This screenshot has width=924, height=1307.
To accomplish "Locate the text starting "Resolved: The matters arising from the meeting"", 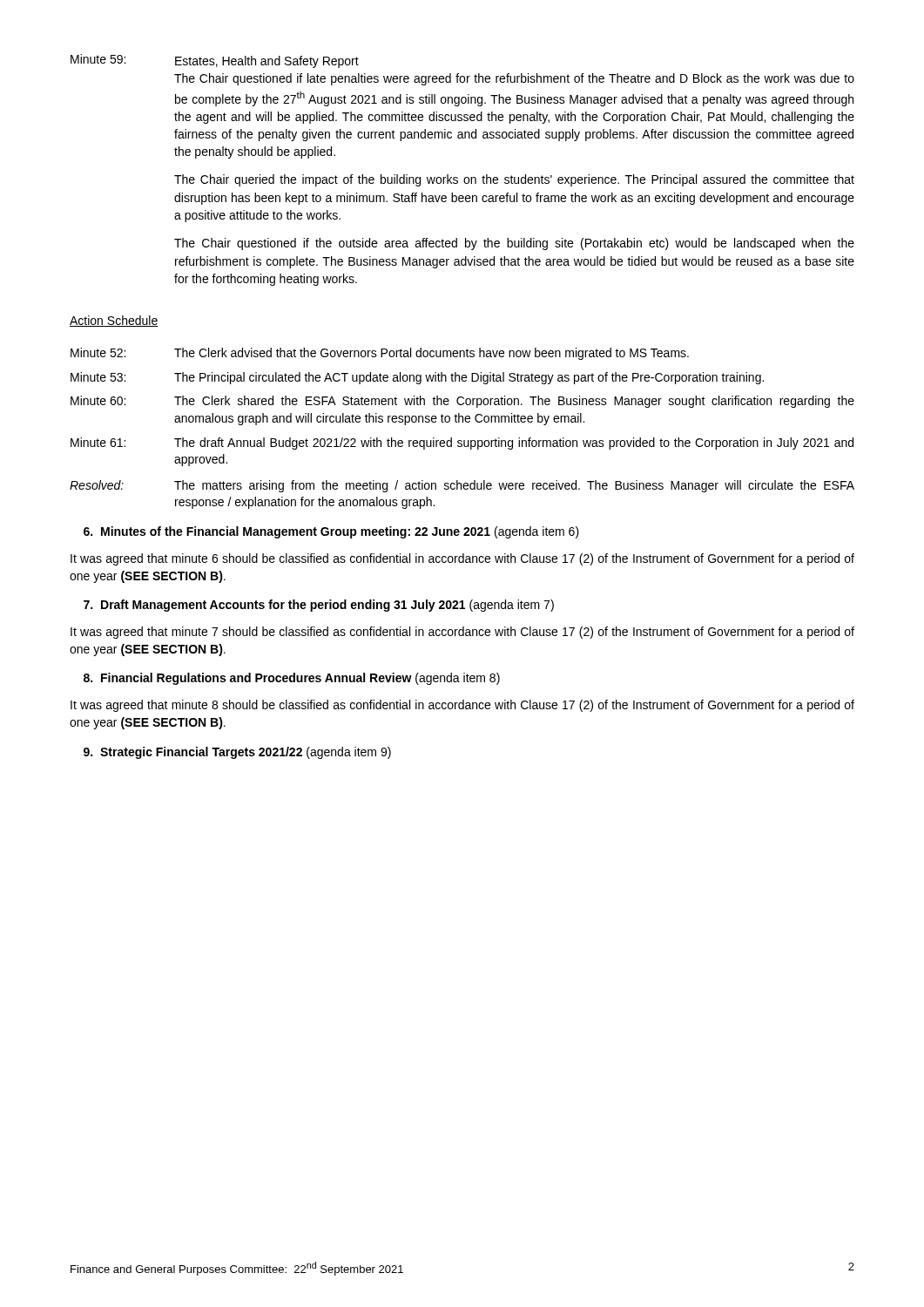I will tap(462, 494).
